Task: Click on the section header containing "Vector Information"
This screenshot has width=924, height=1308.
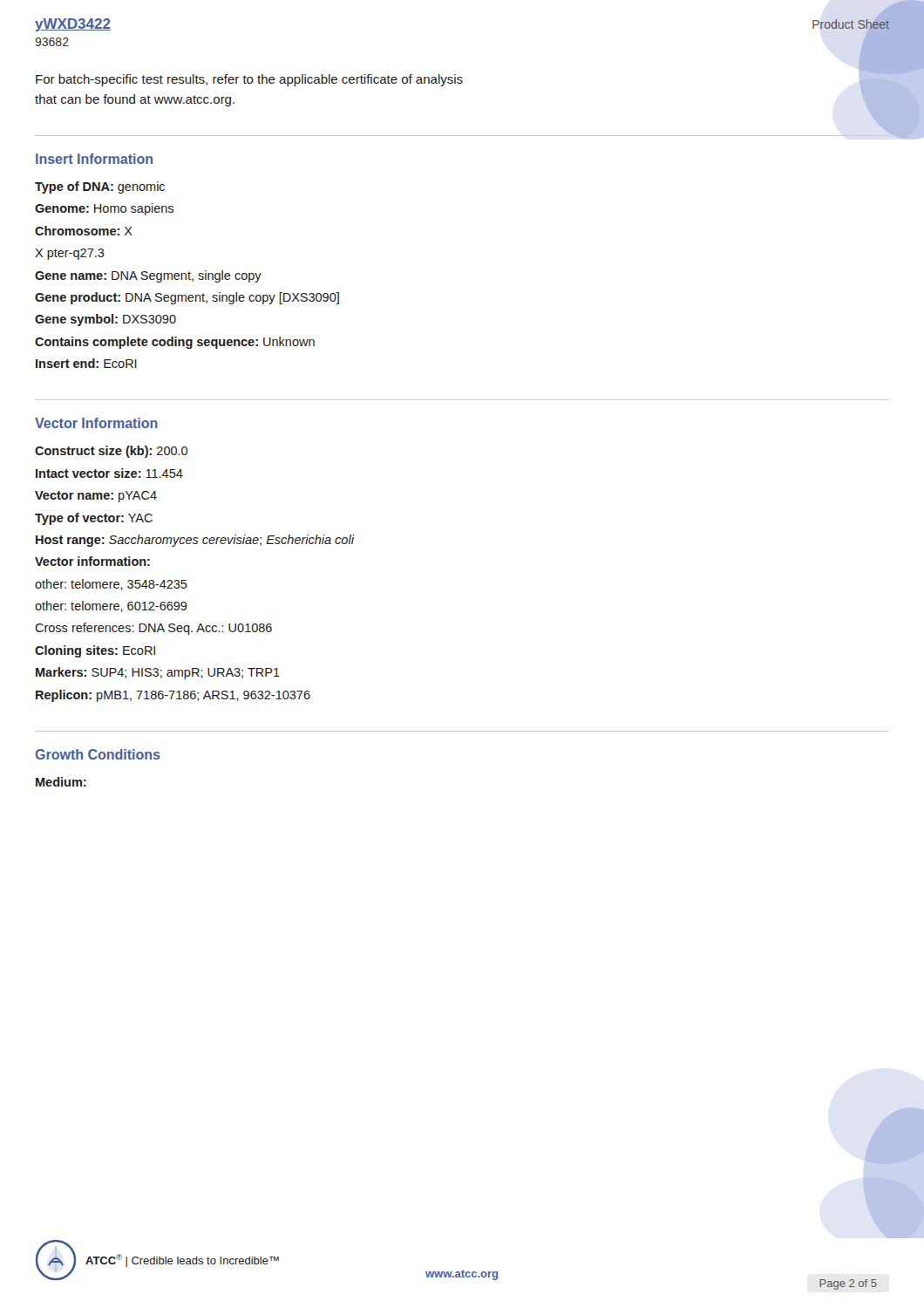Action: click(96, 424)
